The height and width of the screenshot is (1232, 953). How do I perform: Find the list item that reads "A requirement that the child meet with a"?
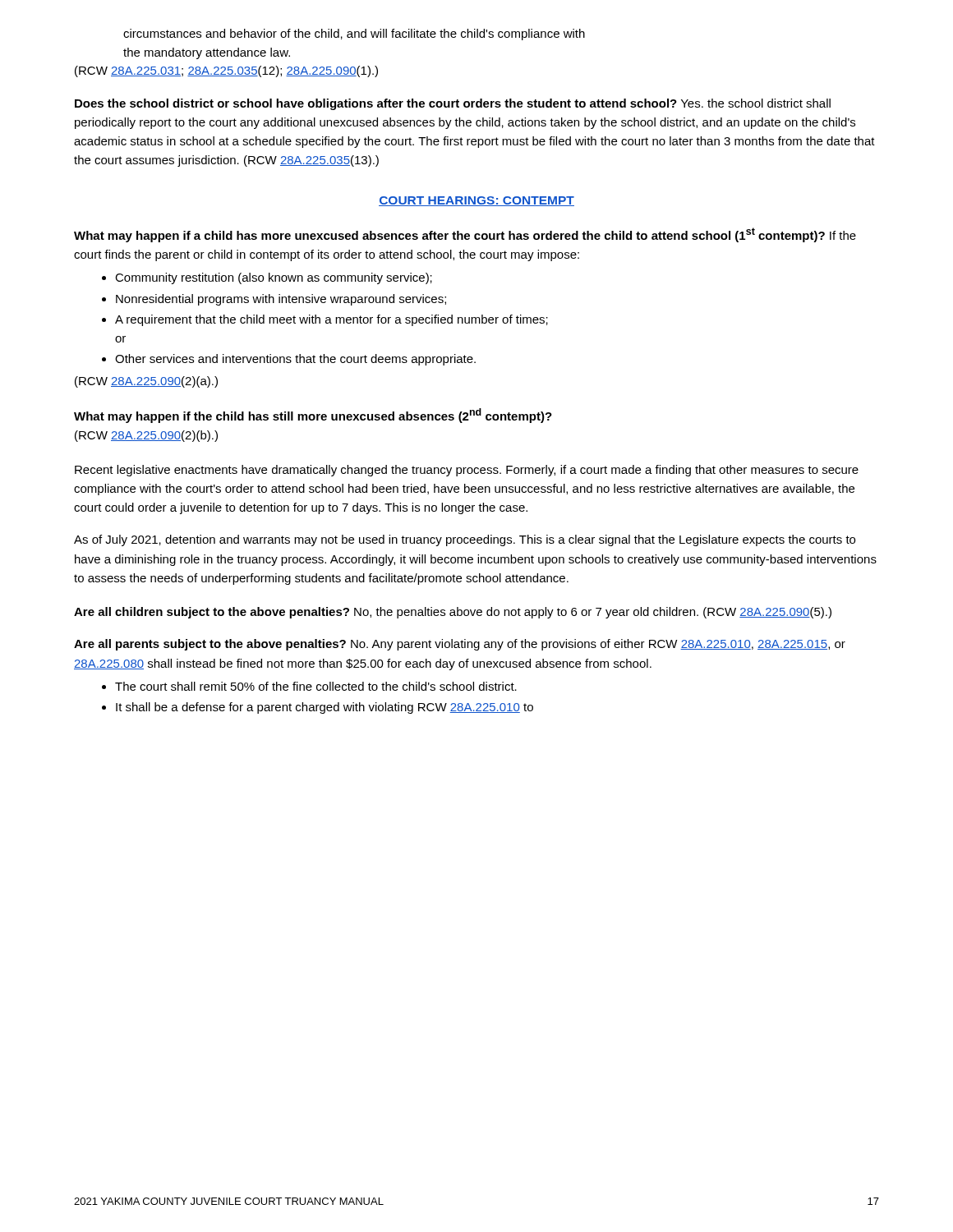tap(332, 328)
